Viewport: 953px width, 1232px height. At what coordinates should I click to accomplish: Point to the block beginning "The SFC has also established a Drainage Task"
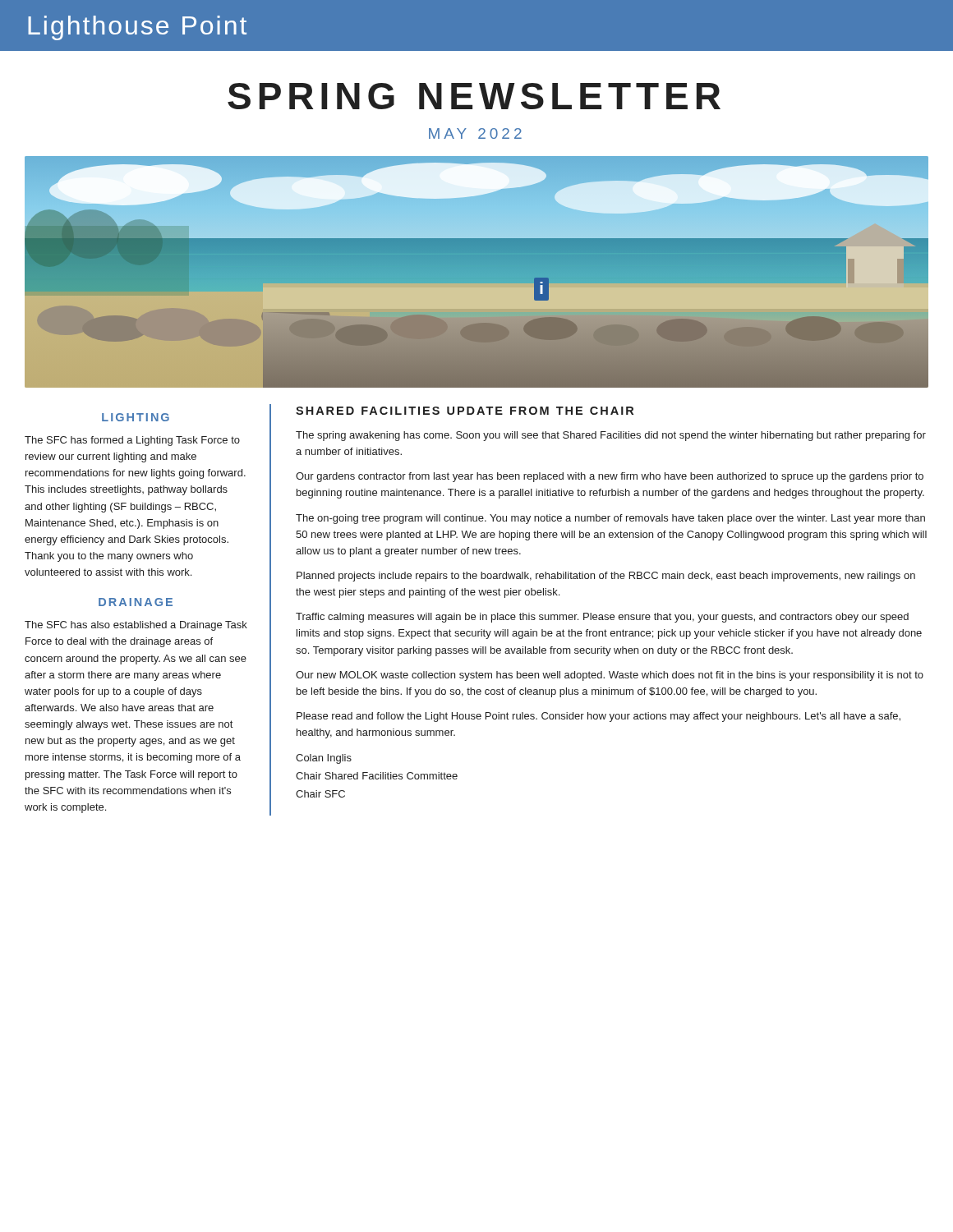(x=136, y=716)
